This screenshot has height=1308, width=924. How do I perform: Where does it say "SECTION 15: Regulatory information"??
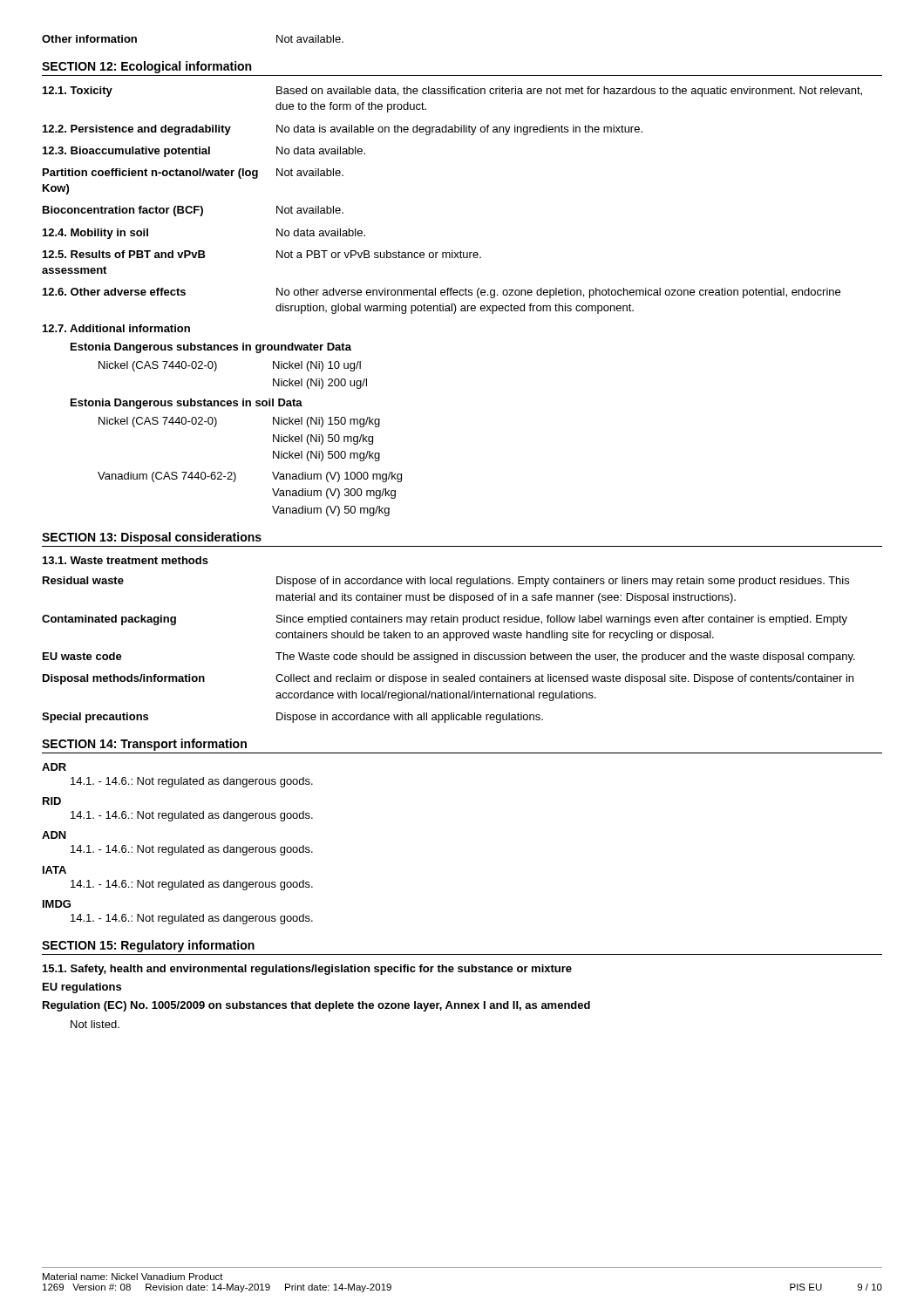click(148, 945)
